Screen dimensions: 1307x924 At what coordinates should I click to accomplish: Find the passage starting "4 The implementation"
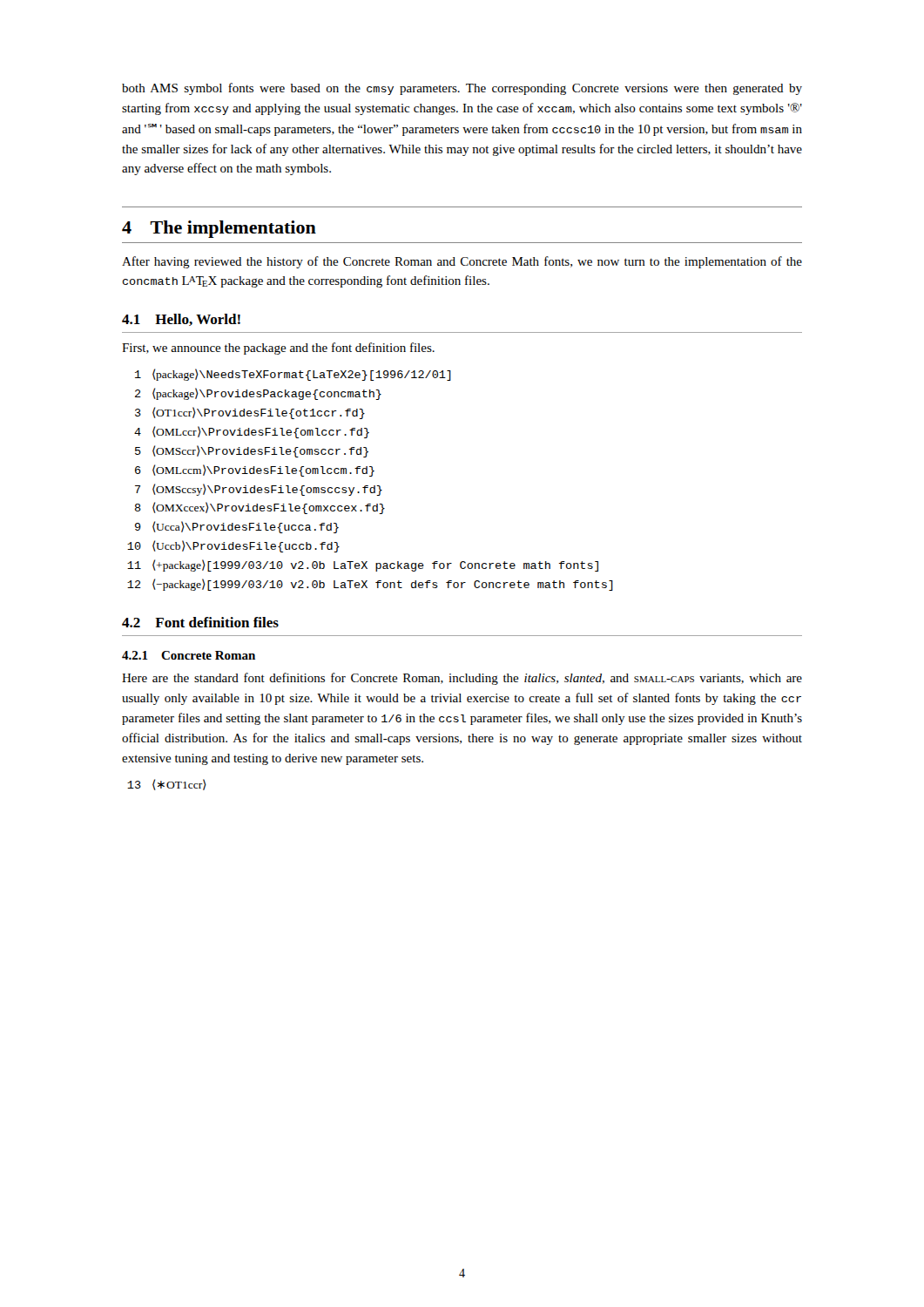click(219, 229)
